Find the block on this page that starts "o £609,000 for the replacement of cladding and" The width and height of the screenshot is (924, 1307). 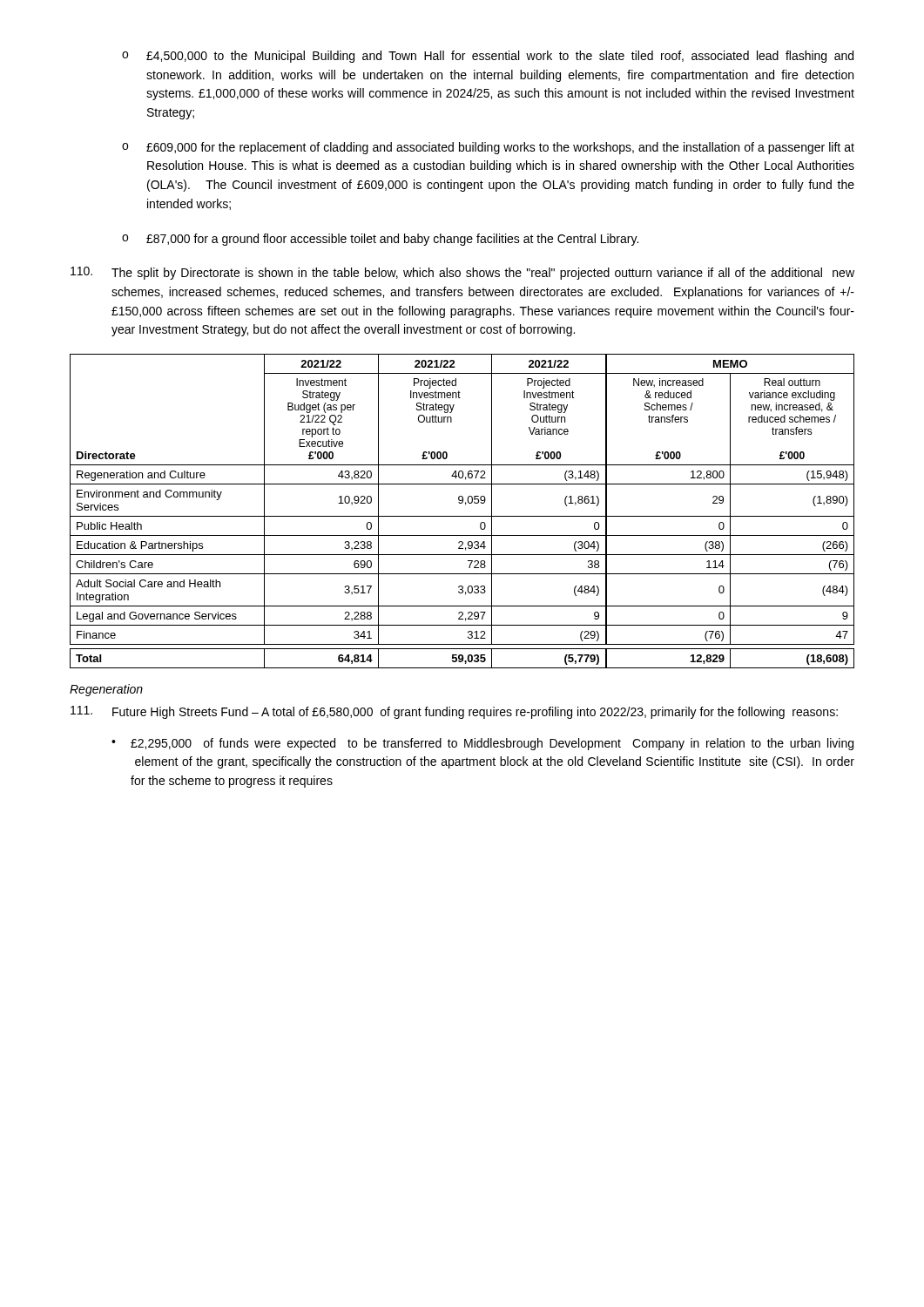[488, 176]
